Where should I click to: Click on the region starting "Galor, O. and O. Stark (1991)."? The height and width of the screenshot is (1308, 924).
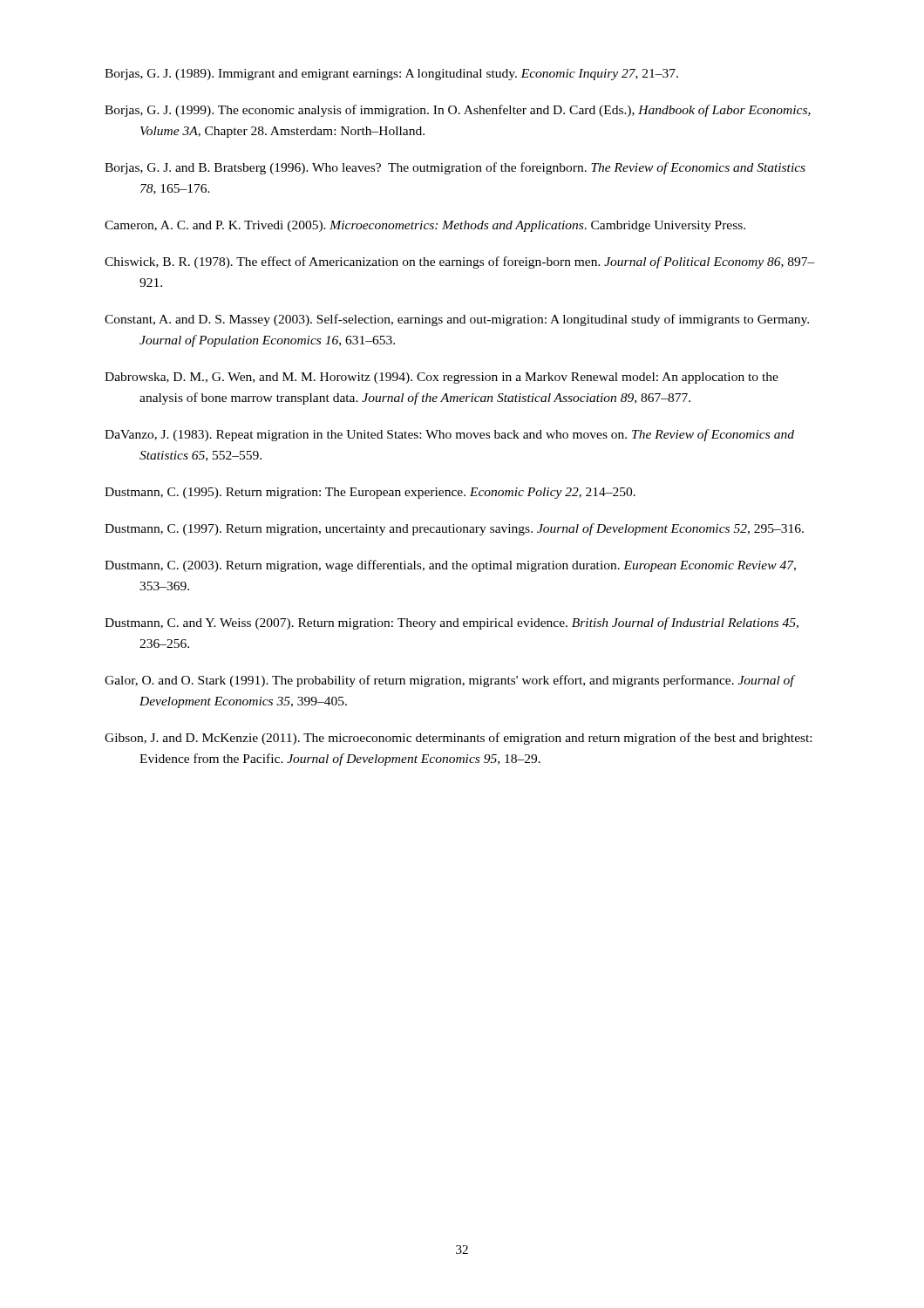coord(449,690)
